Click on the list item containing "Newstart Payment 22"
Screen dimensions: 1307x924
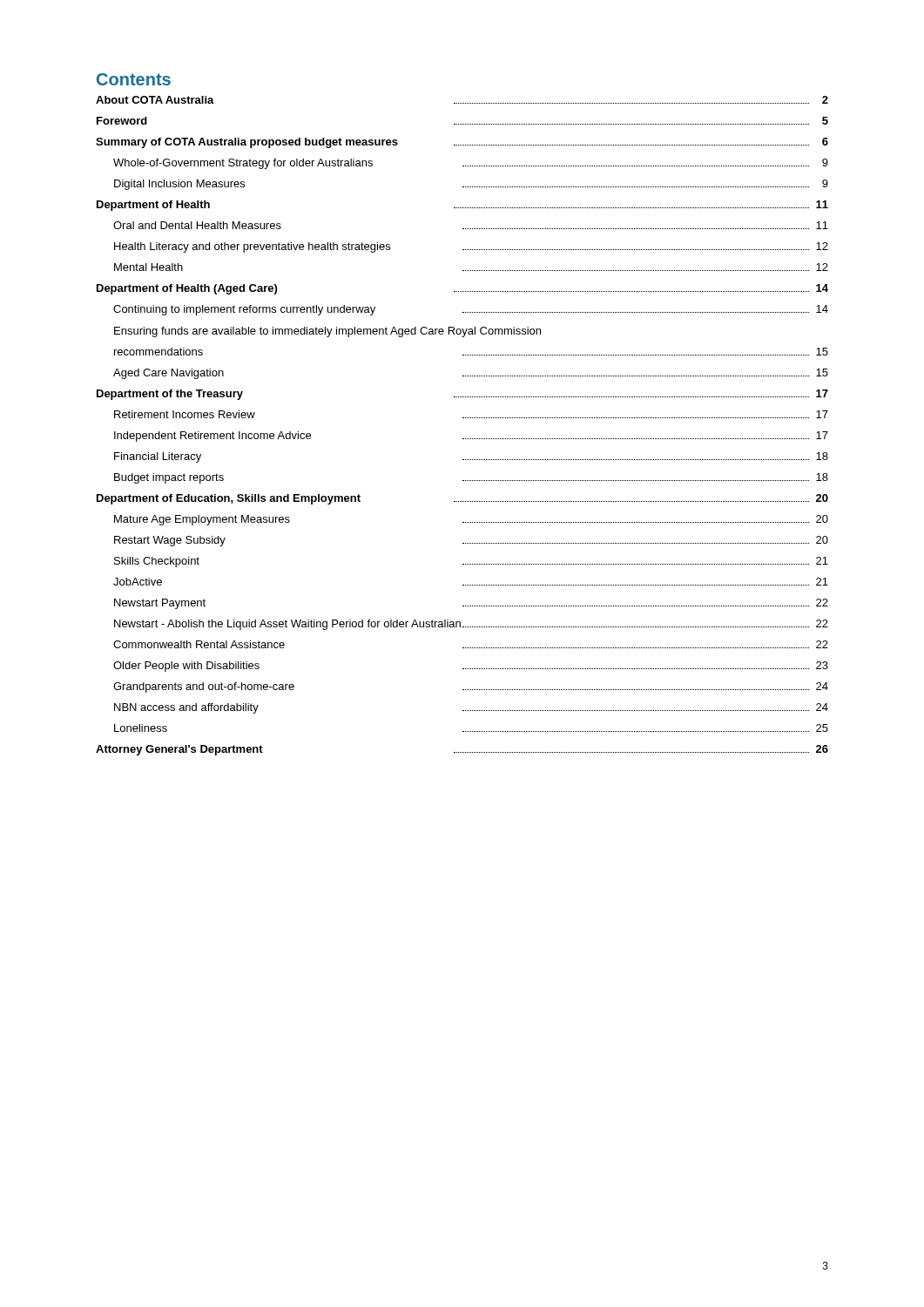[x=471, y=603]
